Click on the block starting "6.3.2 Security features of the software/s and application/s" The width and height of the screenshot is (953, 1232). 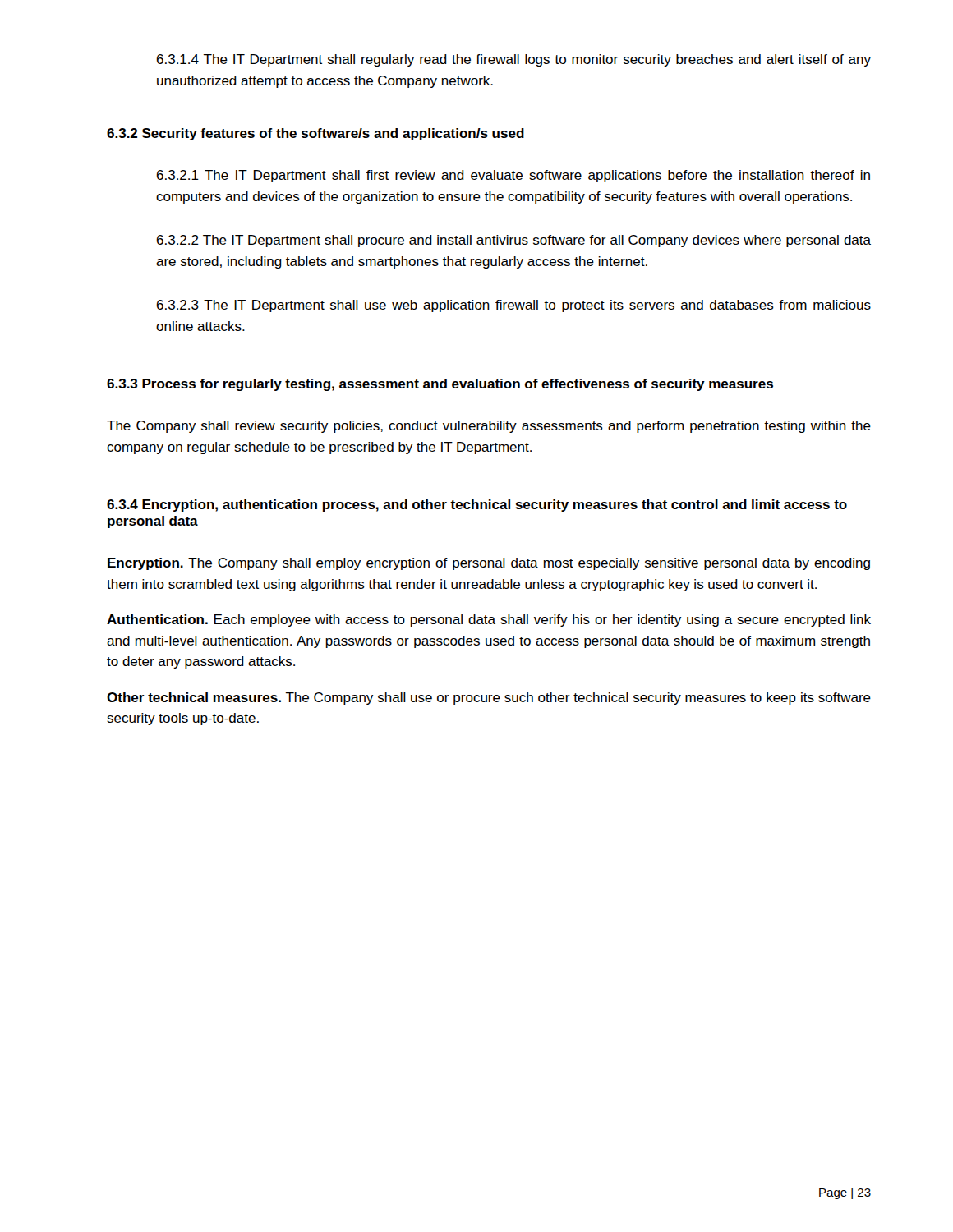click(316, 133)
